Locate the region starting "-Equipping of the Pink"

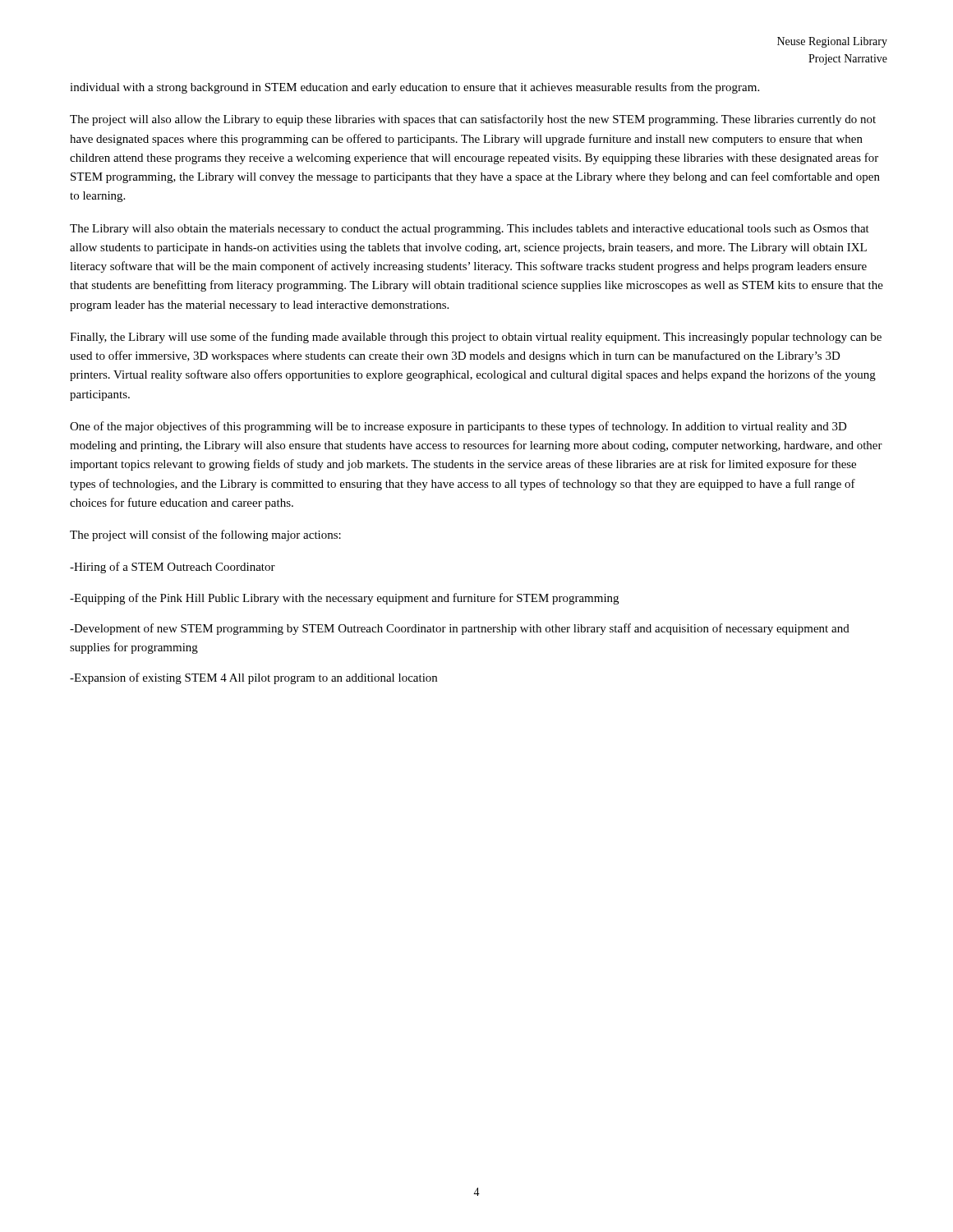pos(345,598)
